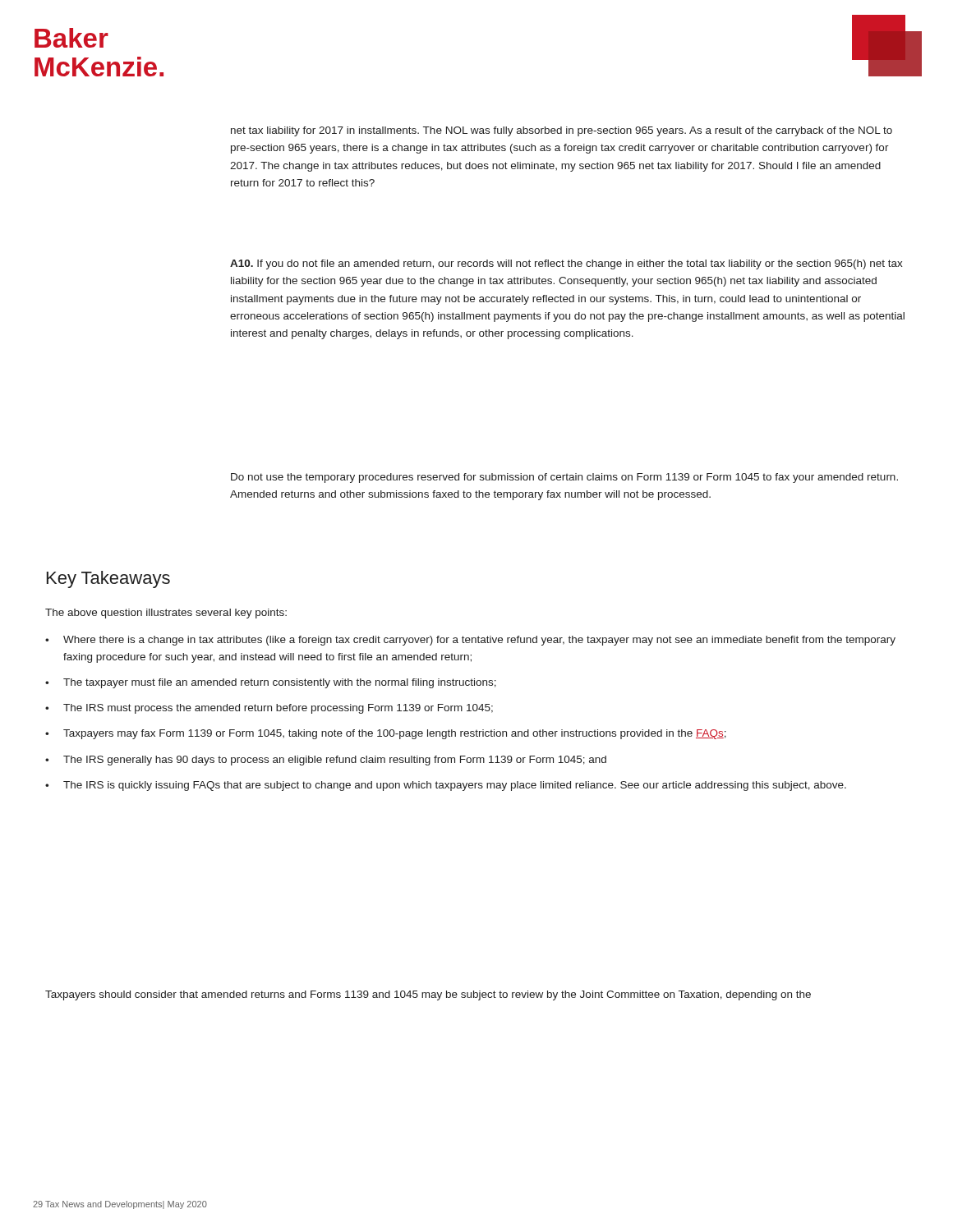The width and height of the screenshot is (953, 1232).
Task: Locate the block of text that opens with "• The IRS is quickly"
Action: click(x=446, y=785)
